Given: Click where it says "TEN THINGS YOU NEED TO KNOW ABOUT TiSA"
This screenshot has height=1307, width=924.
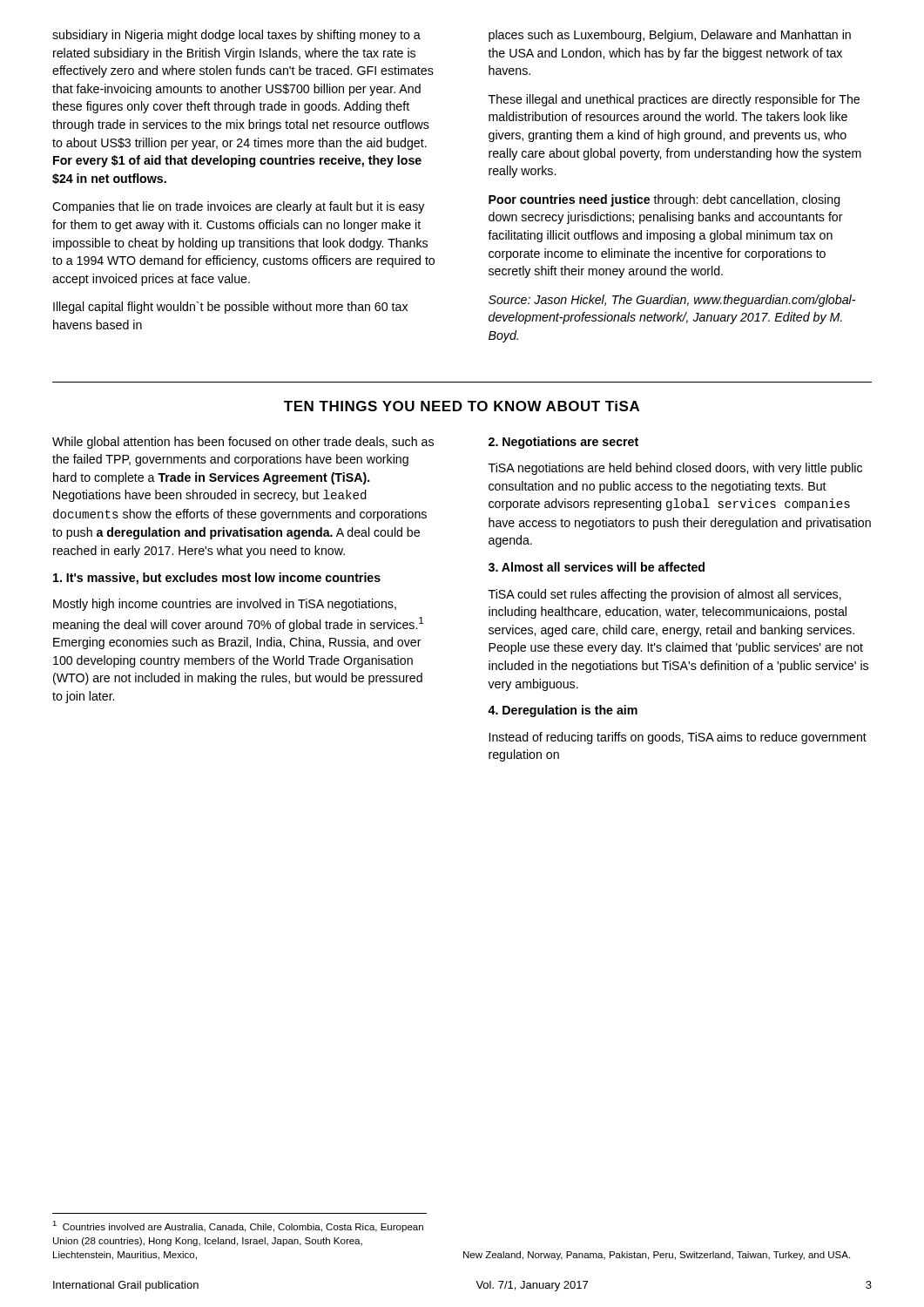Looking at the screenshot, I should (x=462, y=406).
